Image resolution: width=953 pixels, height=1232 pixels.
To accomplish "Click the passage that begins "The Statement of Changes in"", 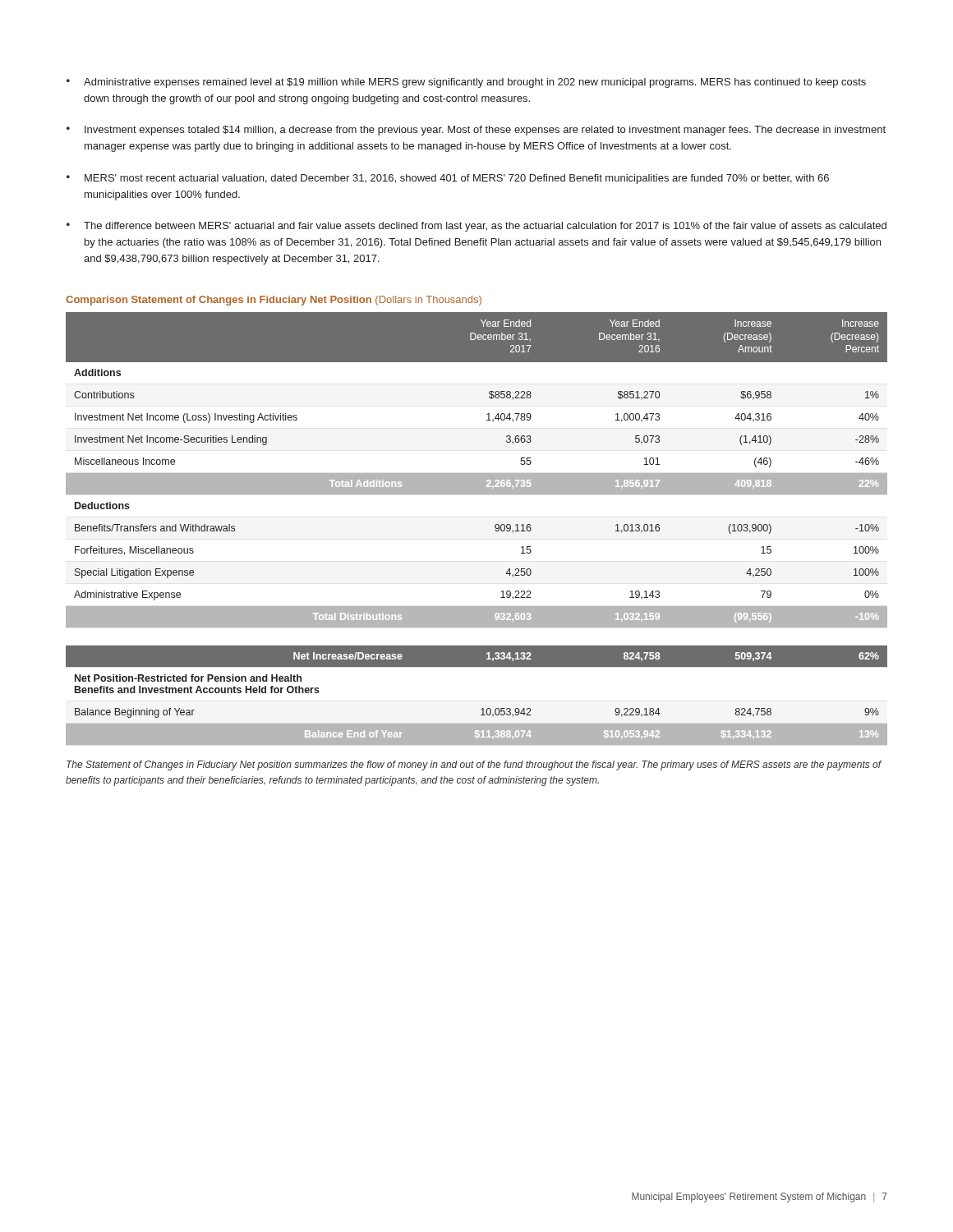I will (x=473, y=772).
